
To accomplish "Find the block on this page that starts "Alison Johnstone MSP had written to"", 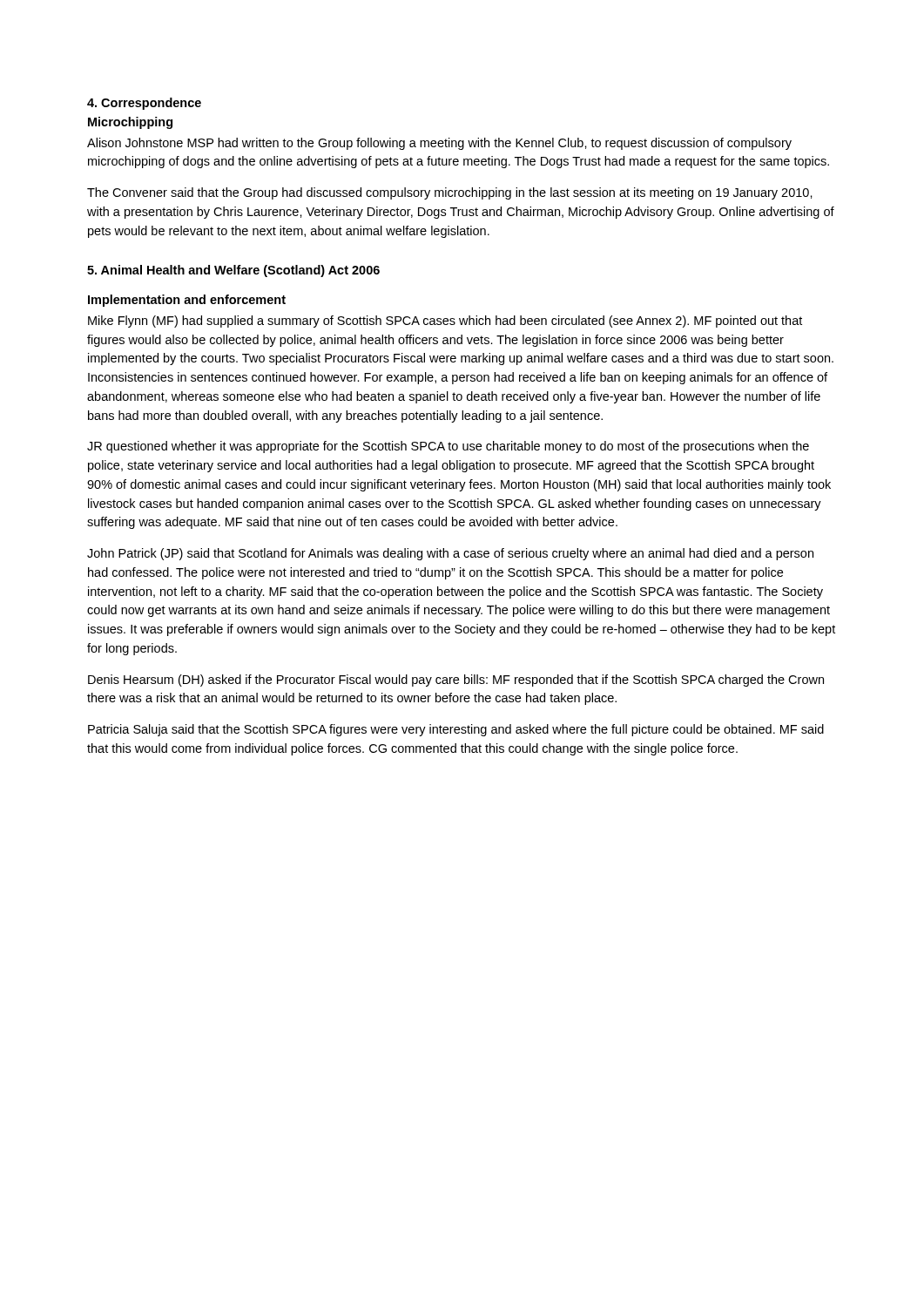I will tap(462, 153).
